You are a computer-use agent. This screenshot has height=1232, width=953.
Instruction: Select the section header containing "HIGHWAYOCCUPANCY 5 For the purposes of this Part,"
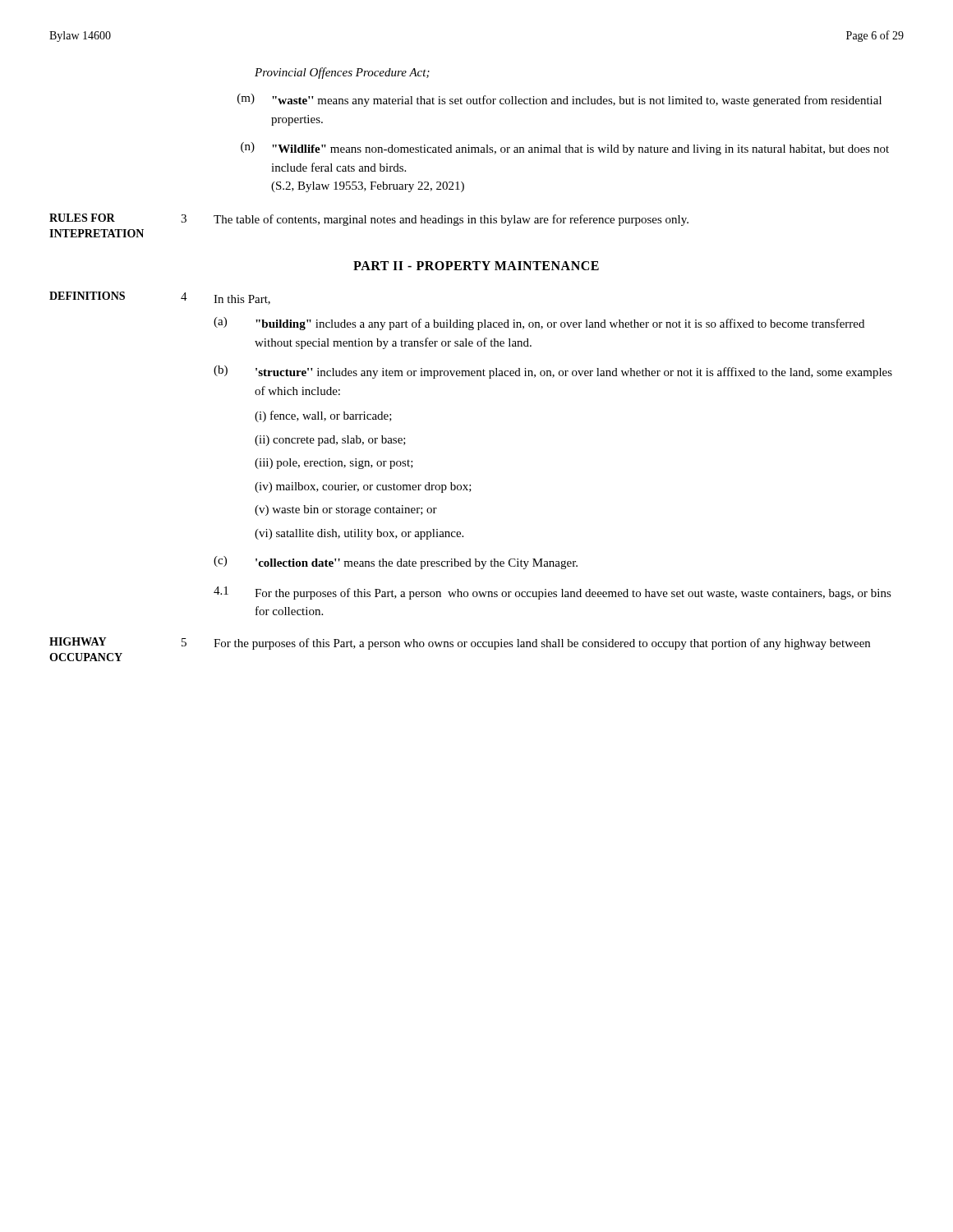(476, 650)
